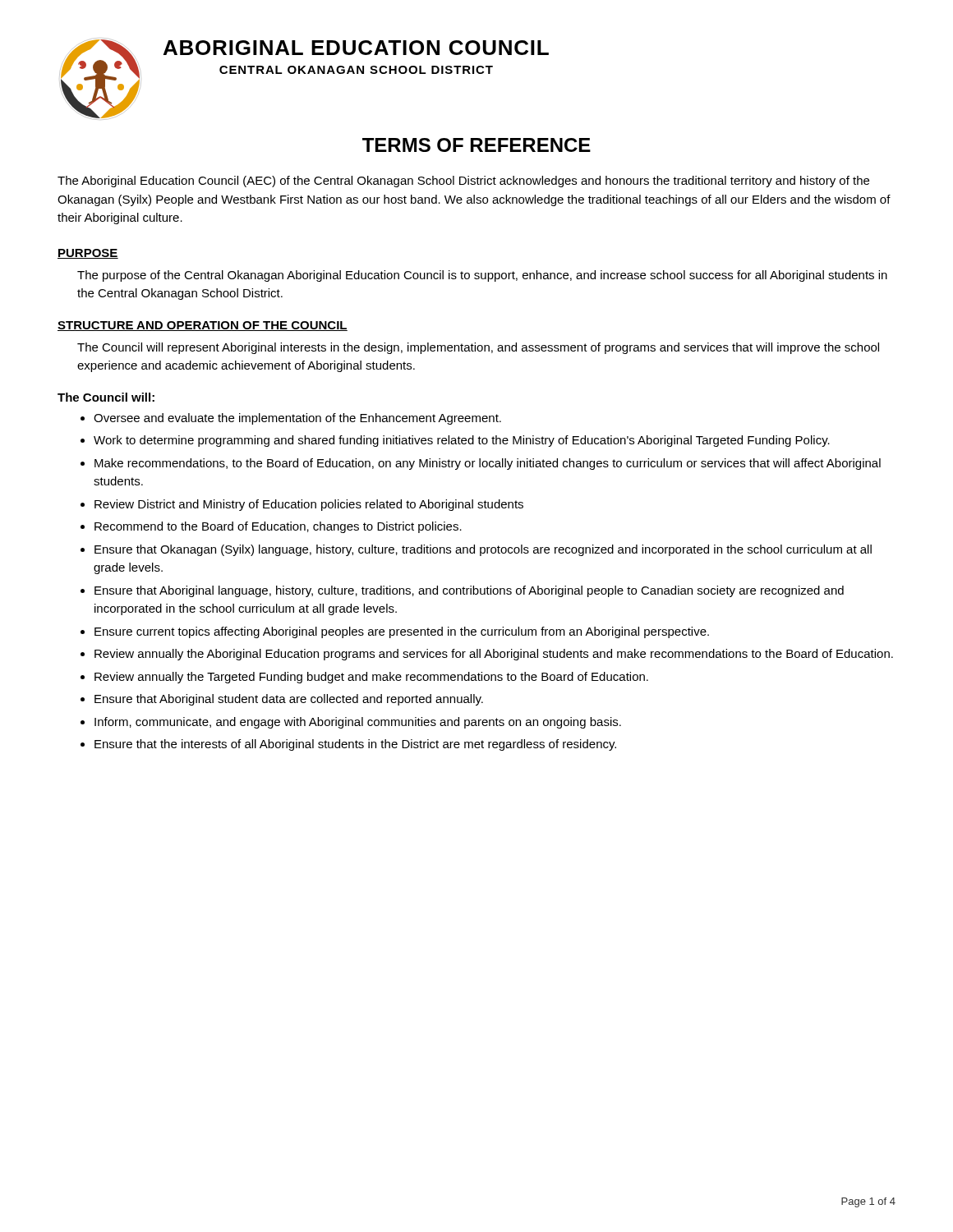The image size is (953, 1232).
Task: Find the text block starting "The Aboriginal Education Council (AEC) of"
Action: (x=474, y=199)
